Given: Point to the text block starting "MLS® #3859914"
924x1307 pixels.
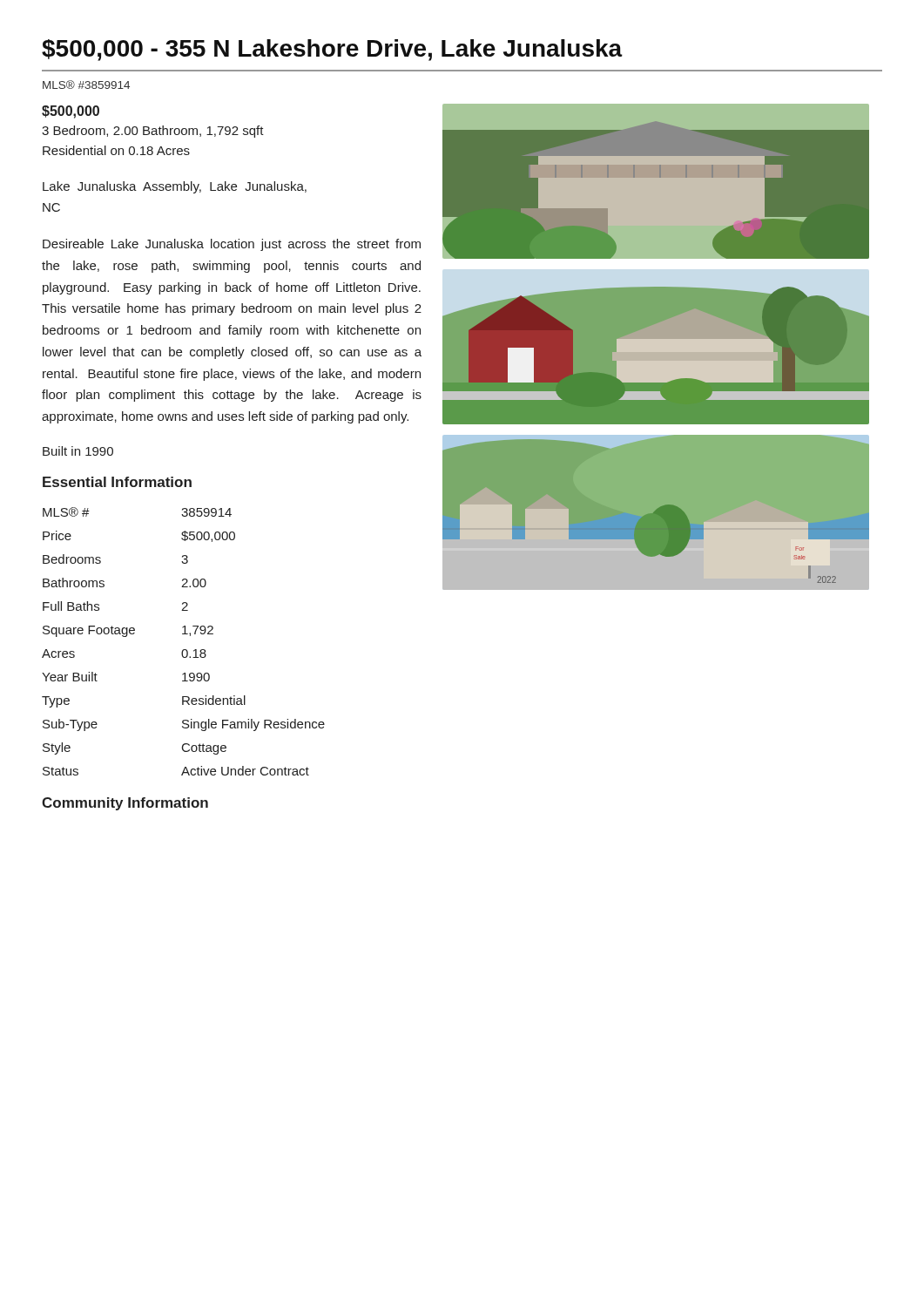Looking at the screenshot, I should click(86, 85).
